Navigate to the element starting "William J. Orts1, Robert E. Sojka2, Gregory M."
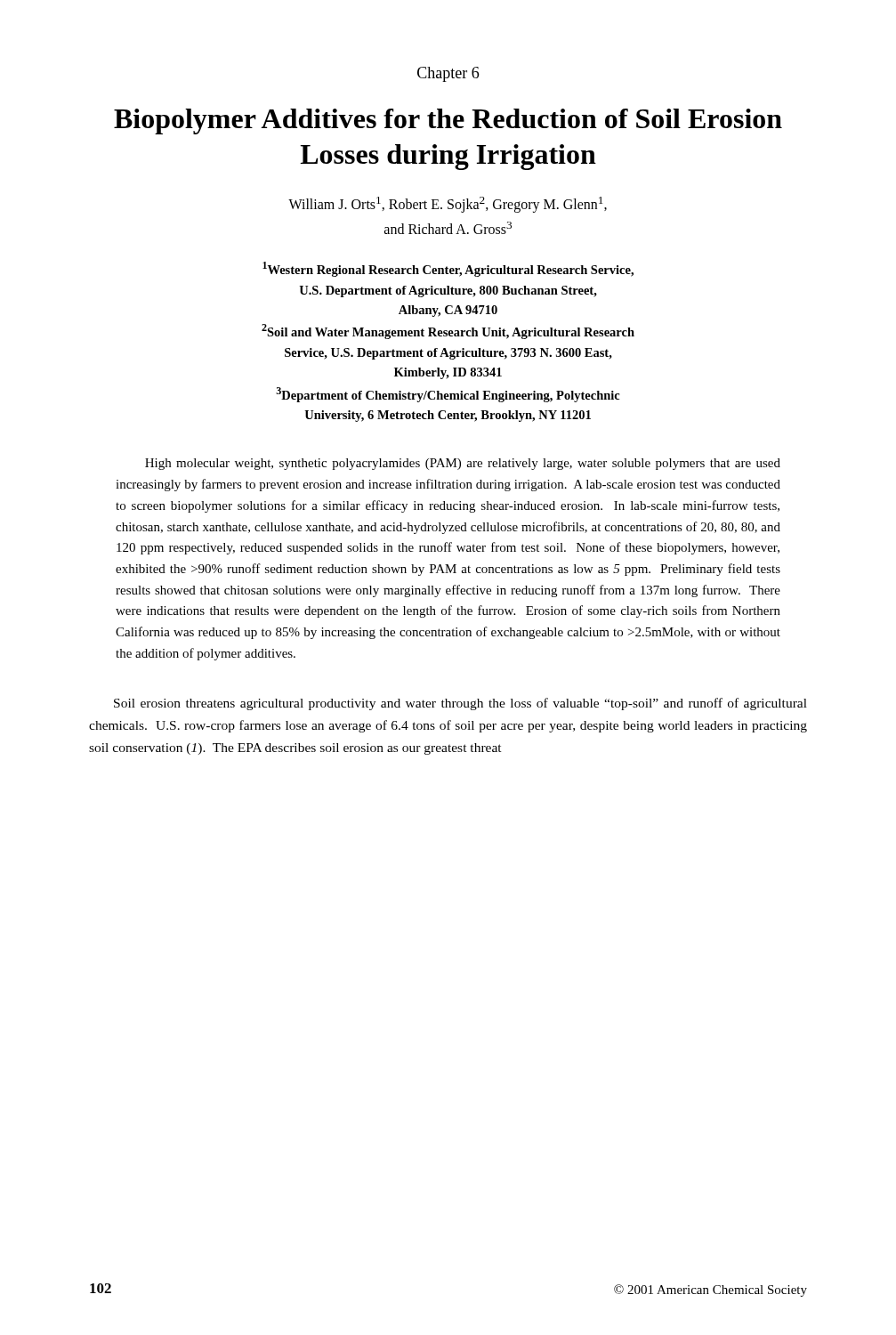This screenshot has width=896, height=1335. click(x=448, y=215)
